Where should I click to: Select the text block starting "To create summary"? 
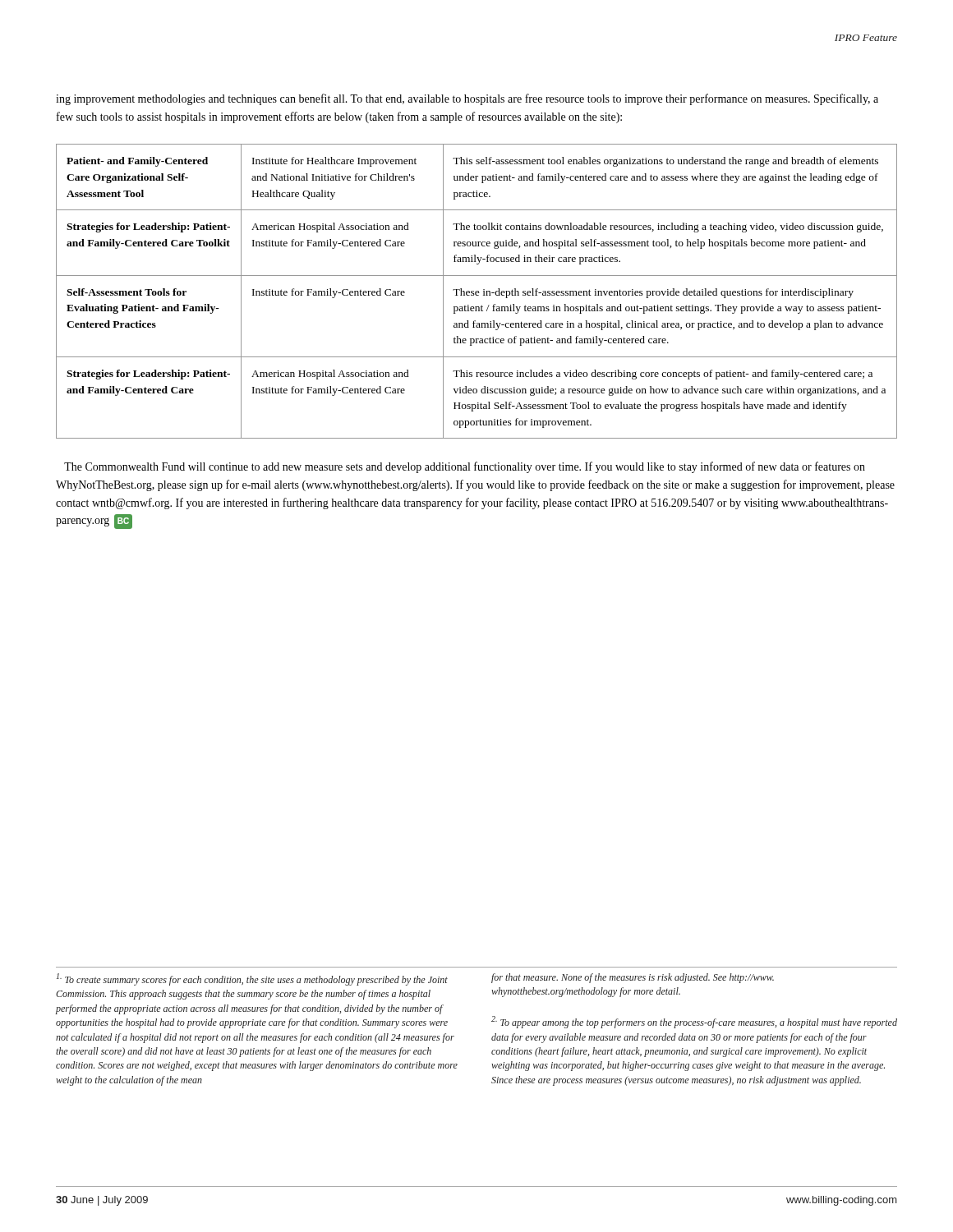[415, 979]
